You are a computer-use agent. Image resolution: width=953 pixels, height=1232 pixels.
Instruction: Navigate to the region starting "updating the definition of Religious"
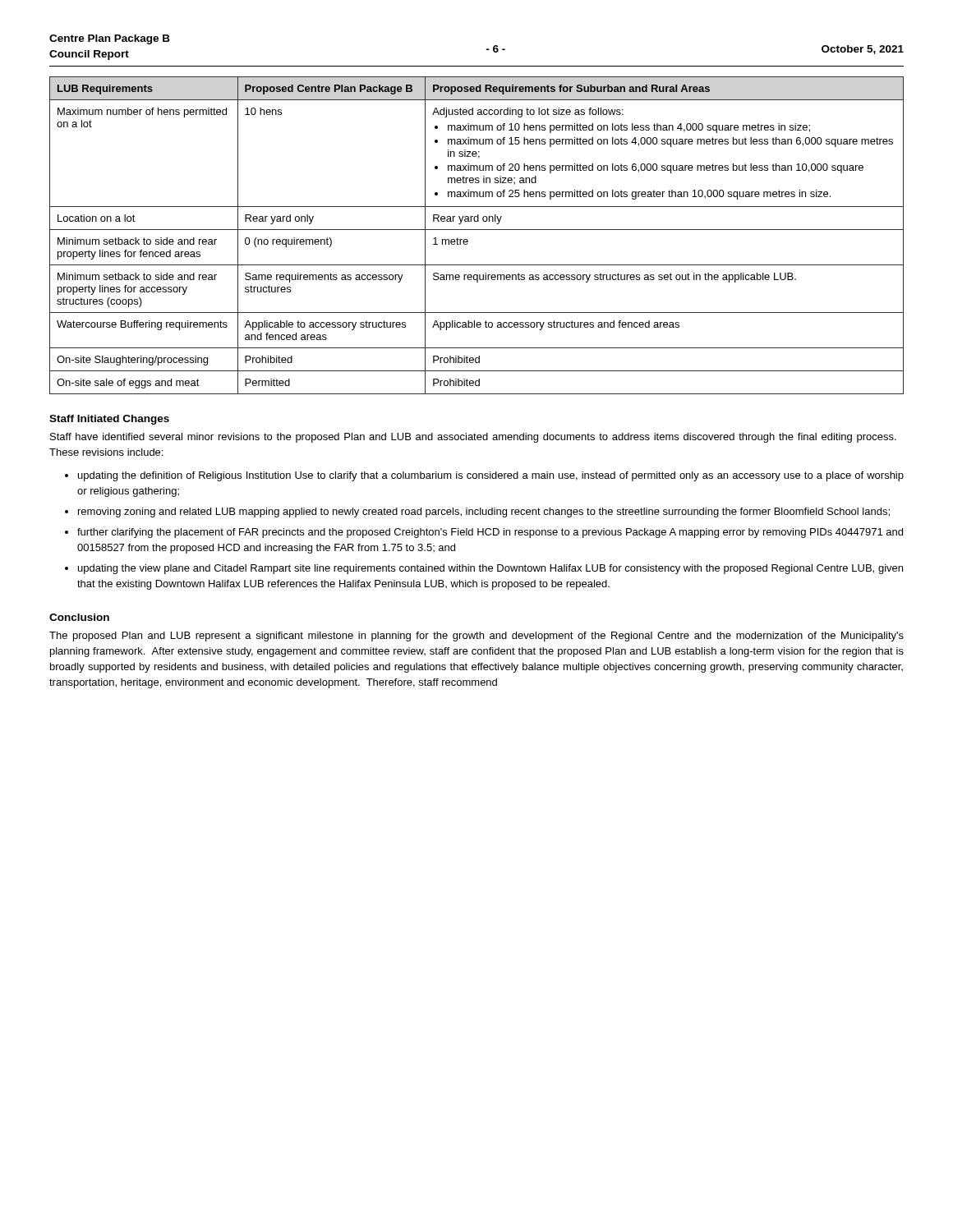click(x=490, y=483)
